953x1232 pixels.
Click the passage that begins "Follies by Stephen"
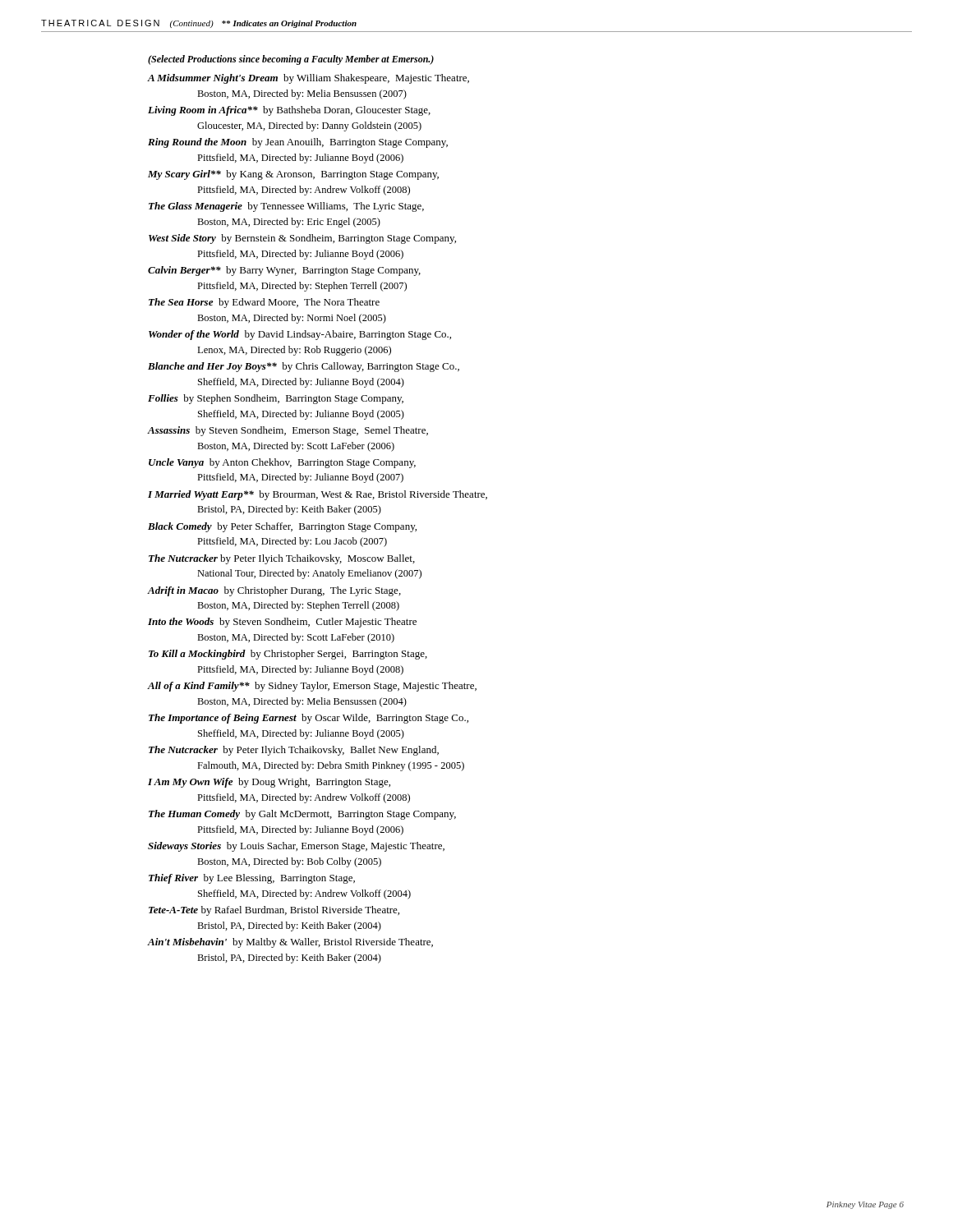pos(276,399)
